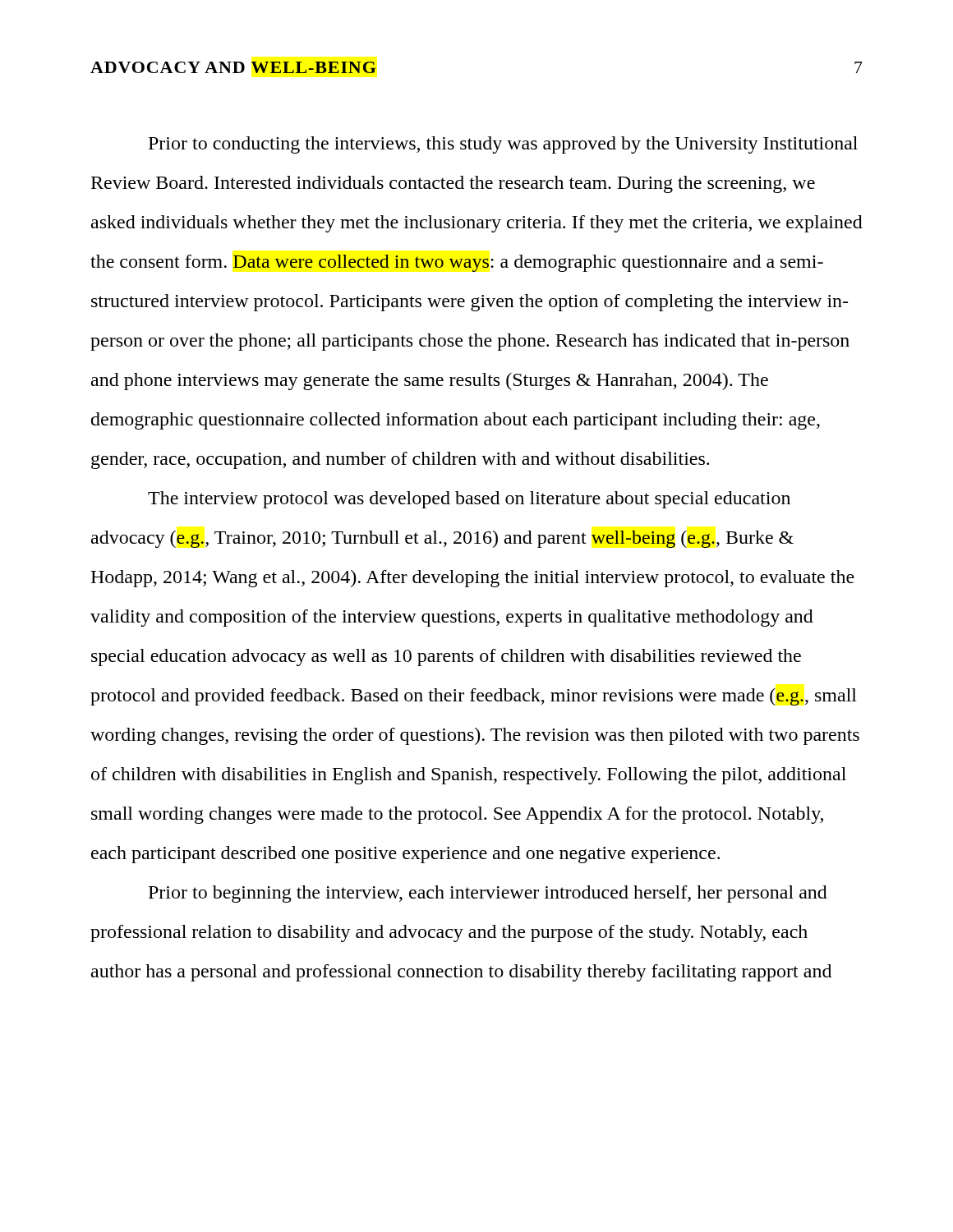Find the block starting "Prior to beginning the interview, each"

coord(461,931)
